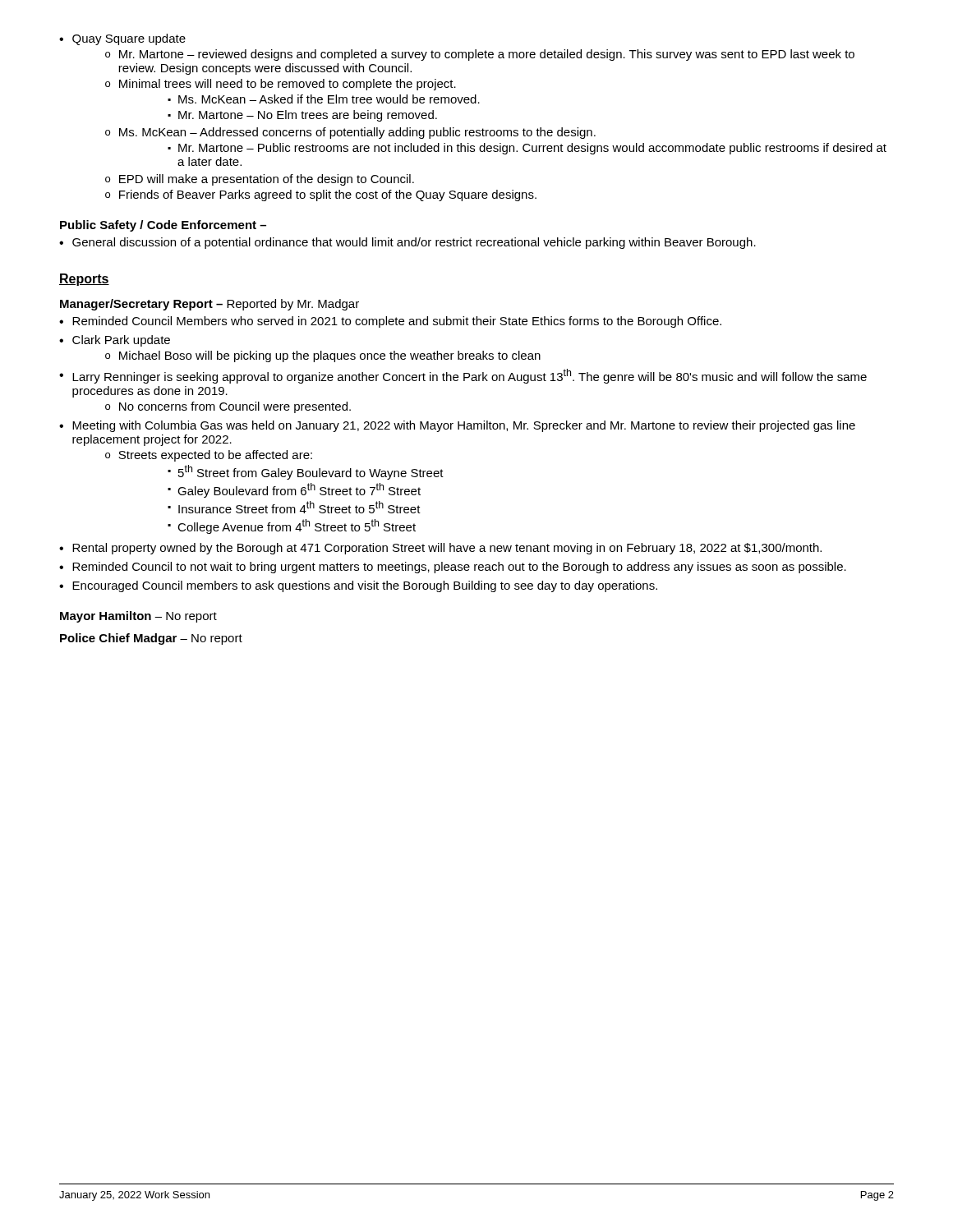953x1232 pixels.
Task: Click on the list item that reads "Meeting with Columbia Gas was held"
Action: (x=457, y=426)
